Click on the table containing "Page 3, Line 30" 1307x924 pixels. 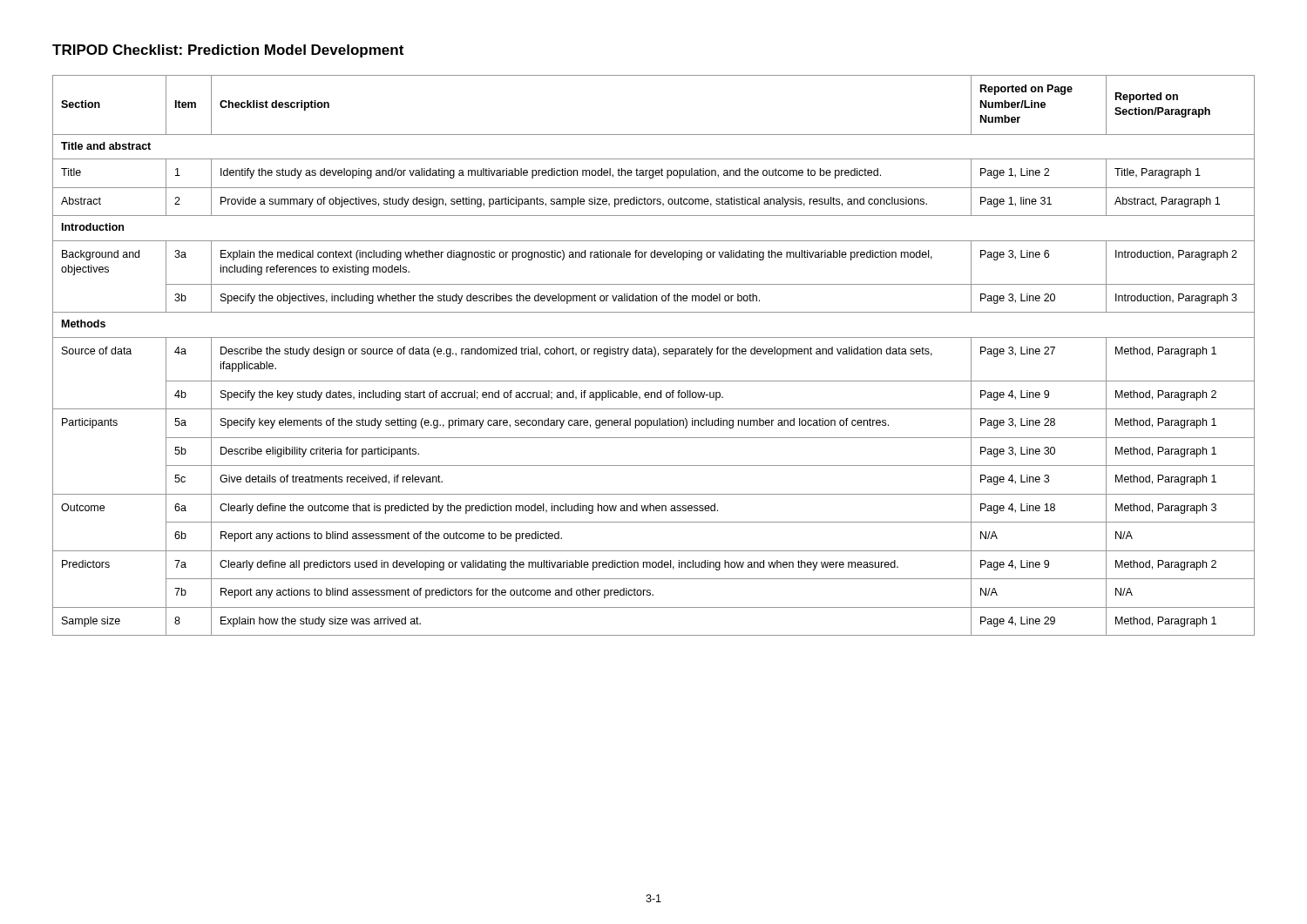[654, 355]
